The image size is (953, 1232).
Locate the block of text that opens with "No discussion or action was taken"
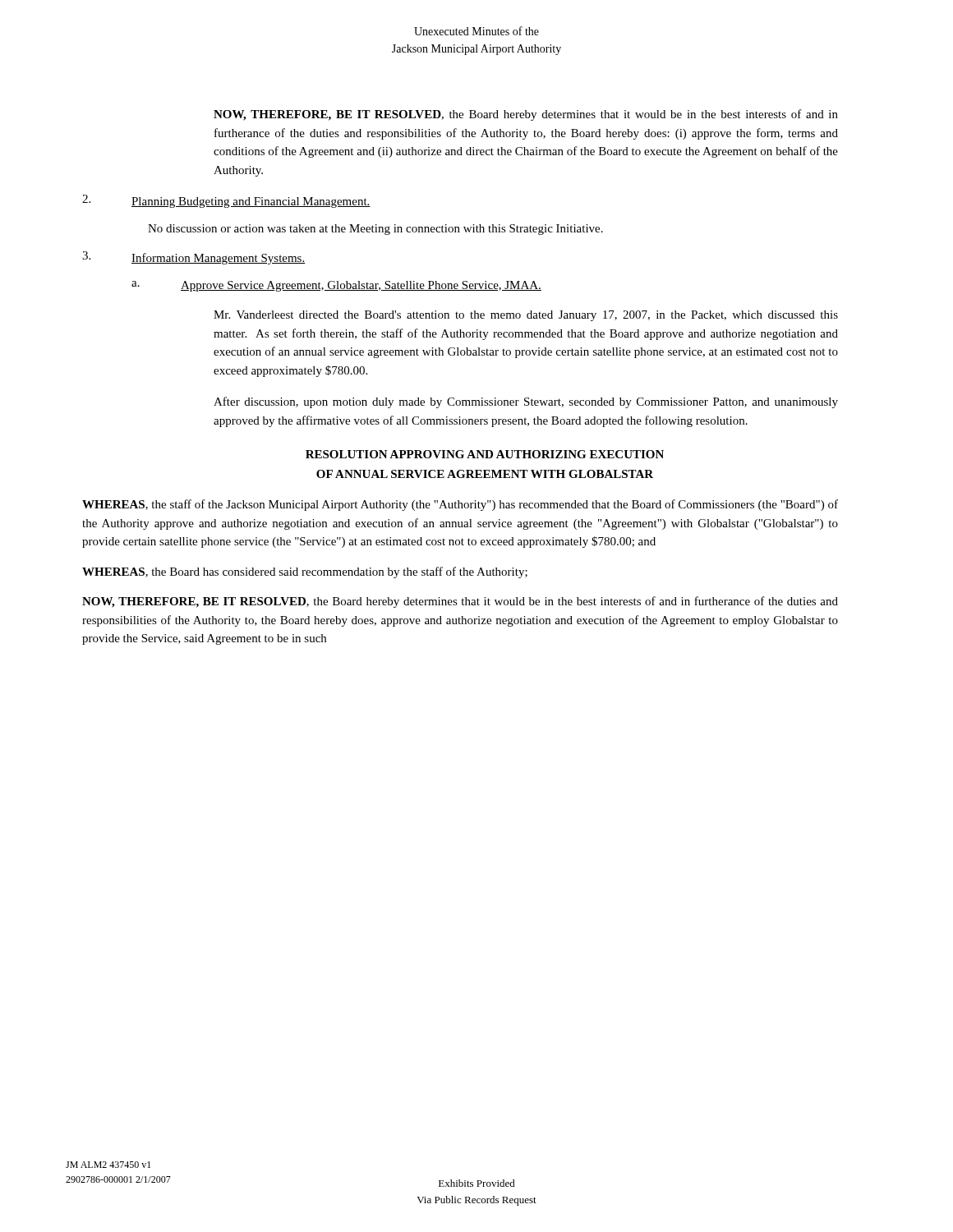(376, 228)
